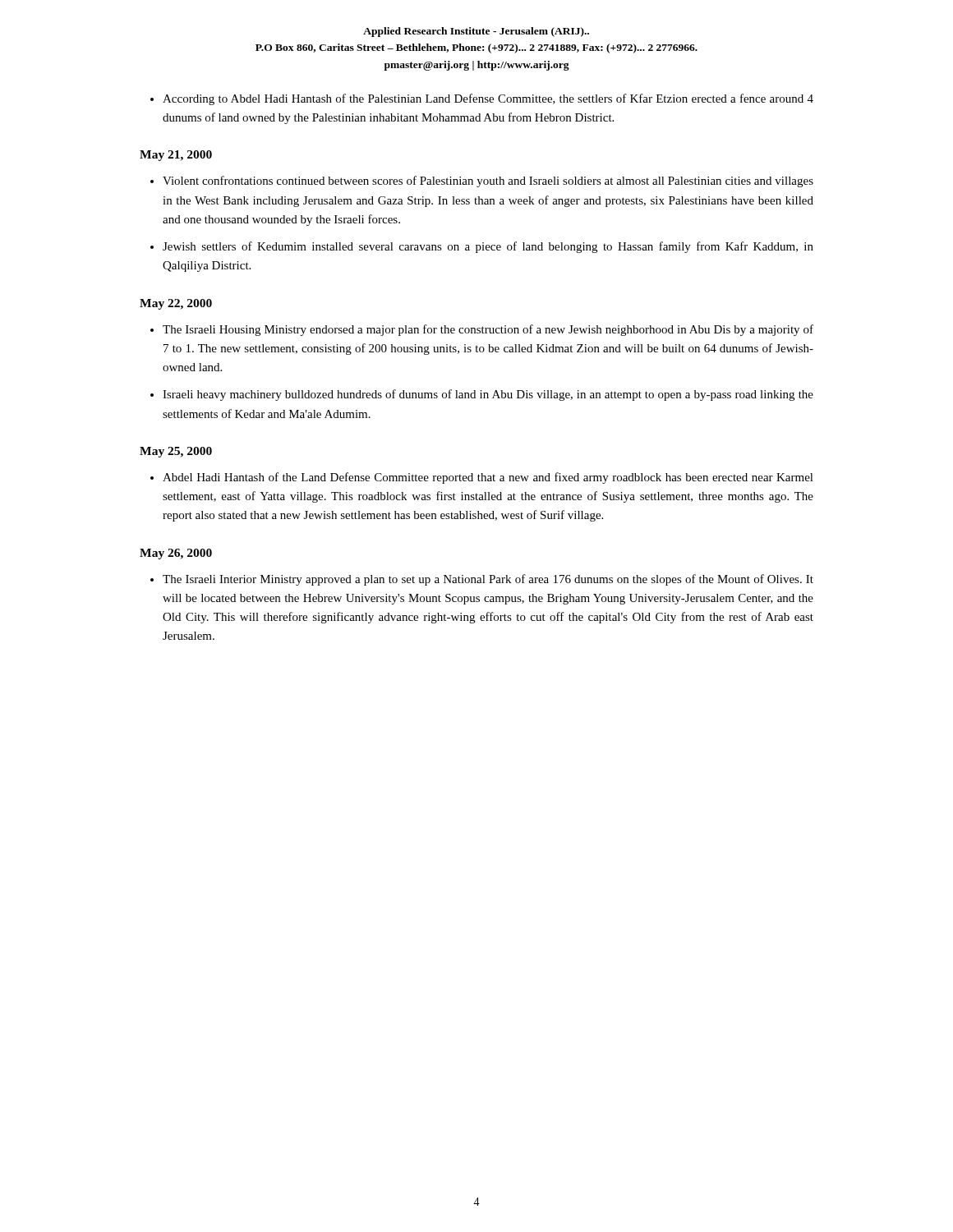
Task: Find the passage starting "Jewish settlers of"
Action: (x=488, y=257)
